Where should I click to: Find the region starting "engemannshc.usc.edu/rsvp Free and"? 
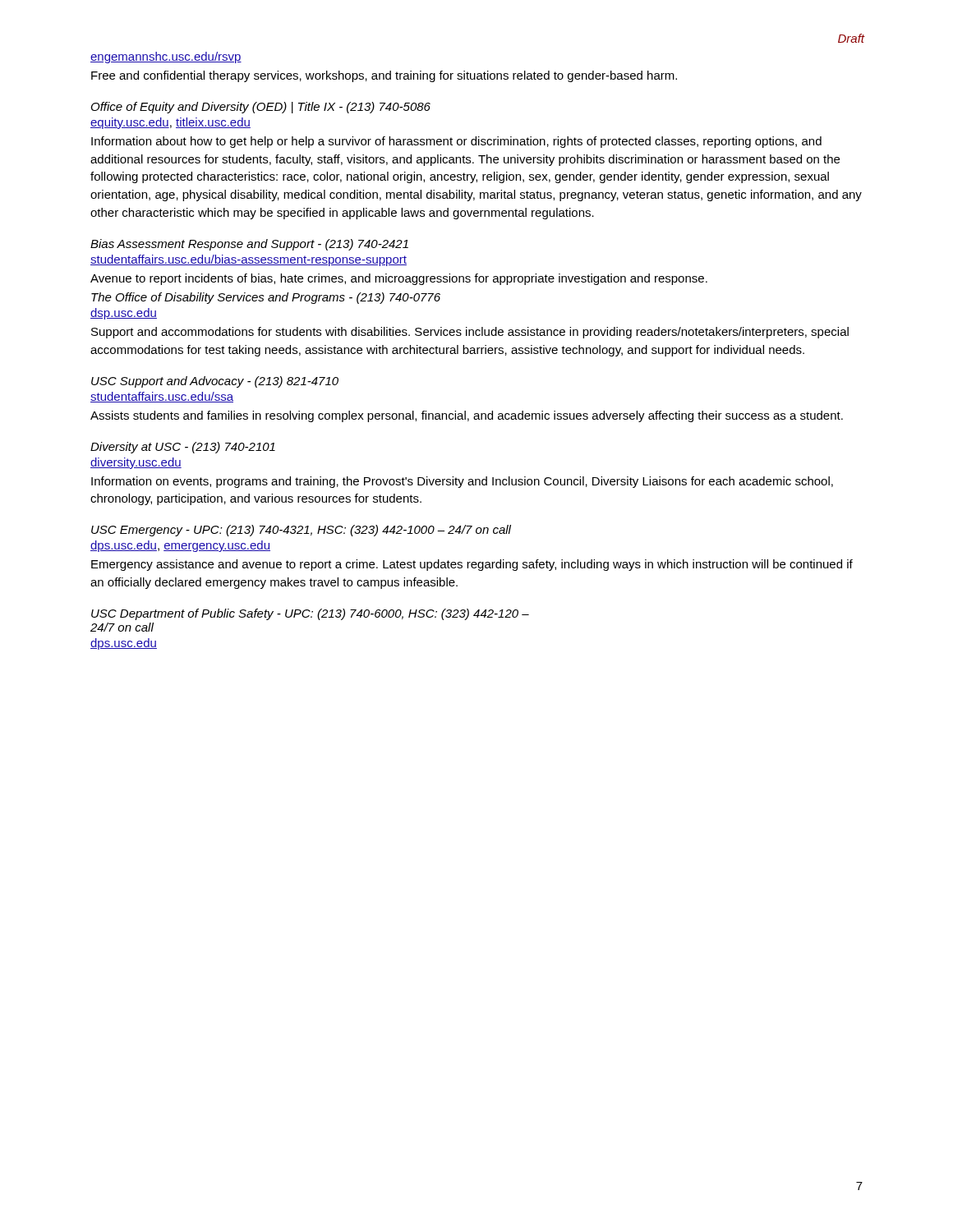476,67
